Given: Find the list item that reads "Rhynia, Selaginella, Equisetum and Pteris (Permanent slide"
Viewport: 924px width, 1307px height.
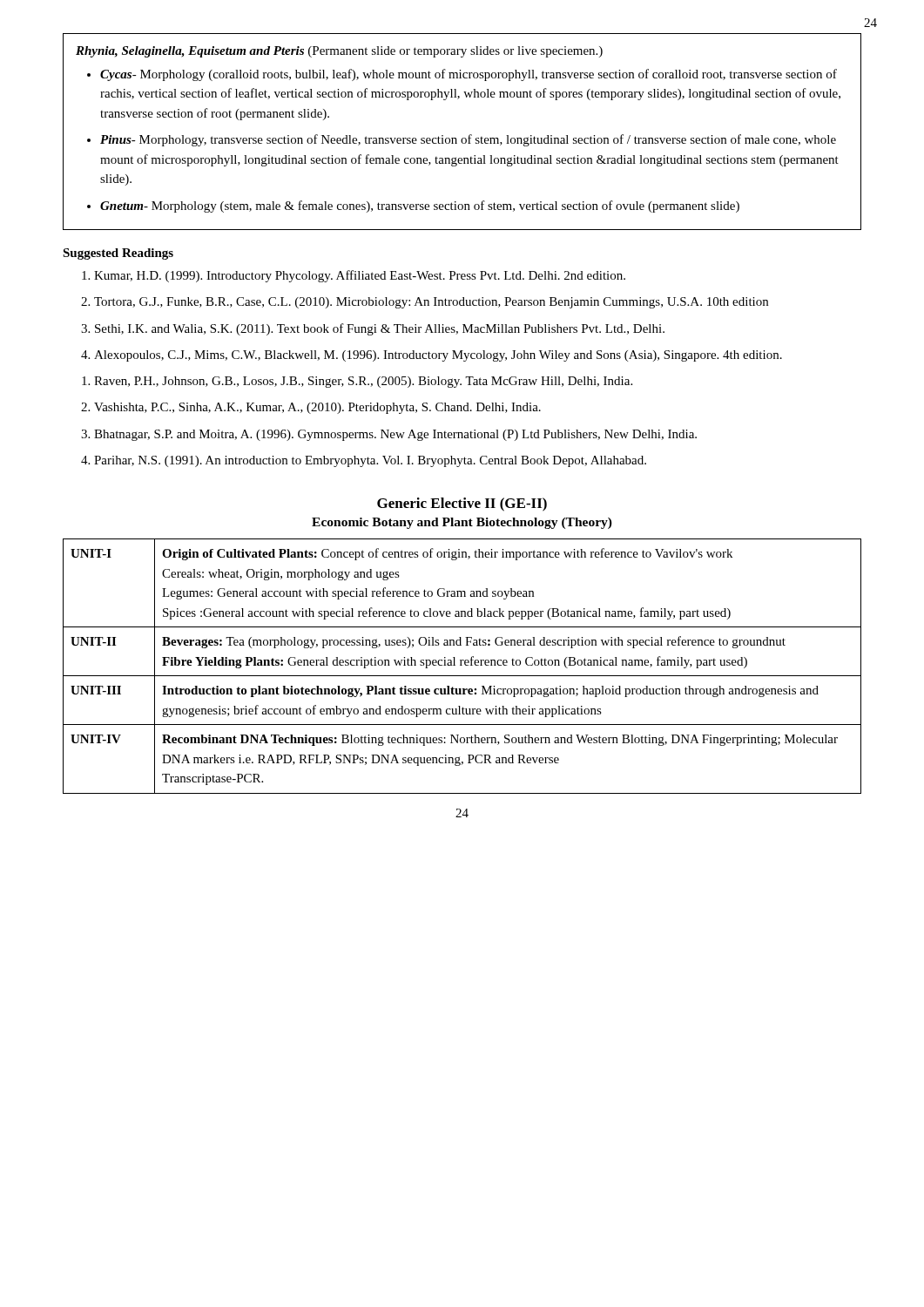Looking at the screenshot, I should click(462, 129).
